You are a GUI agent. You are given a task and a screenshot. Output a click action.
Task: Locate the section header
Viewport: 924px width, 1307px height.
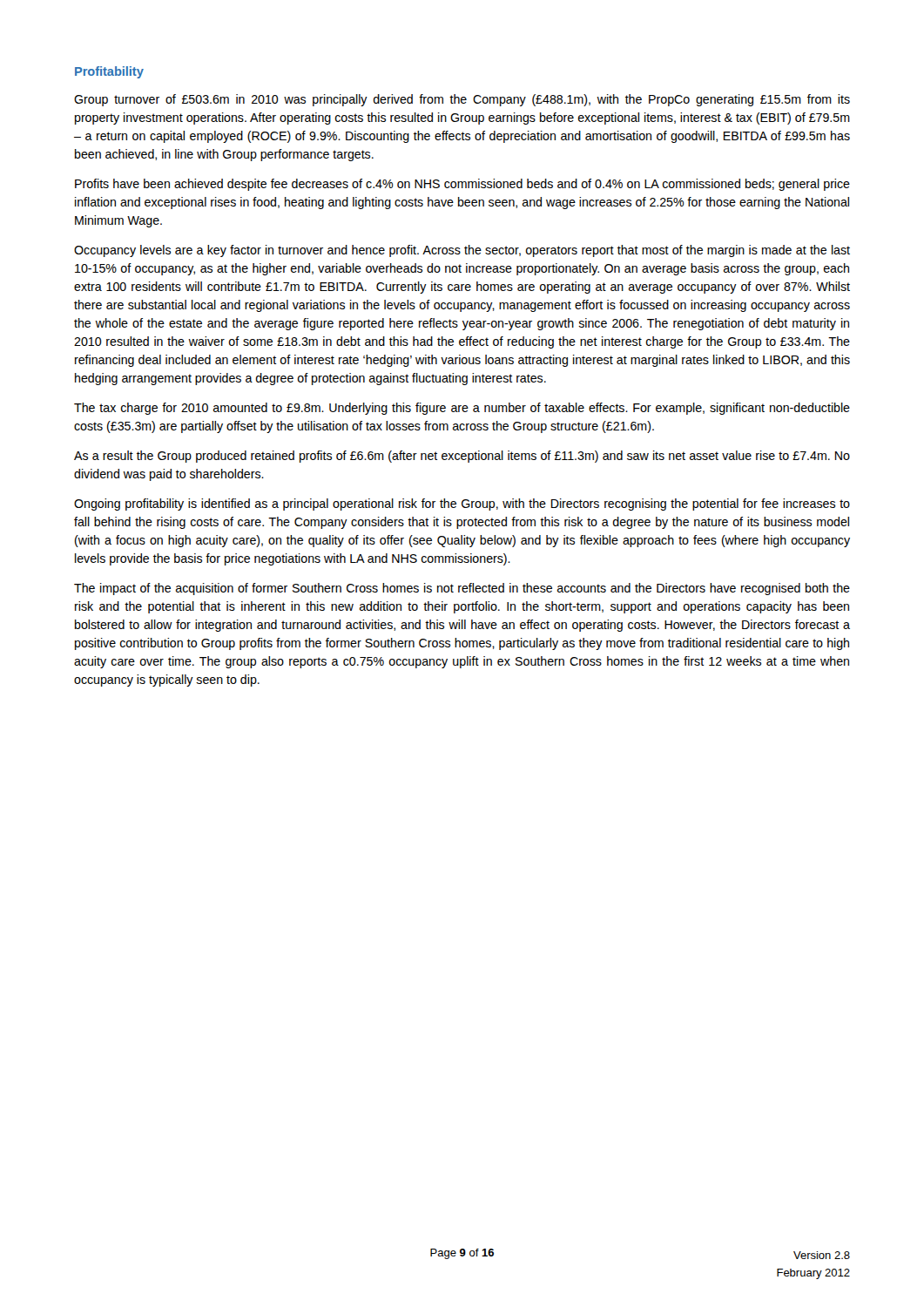(x=109, y=71)
